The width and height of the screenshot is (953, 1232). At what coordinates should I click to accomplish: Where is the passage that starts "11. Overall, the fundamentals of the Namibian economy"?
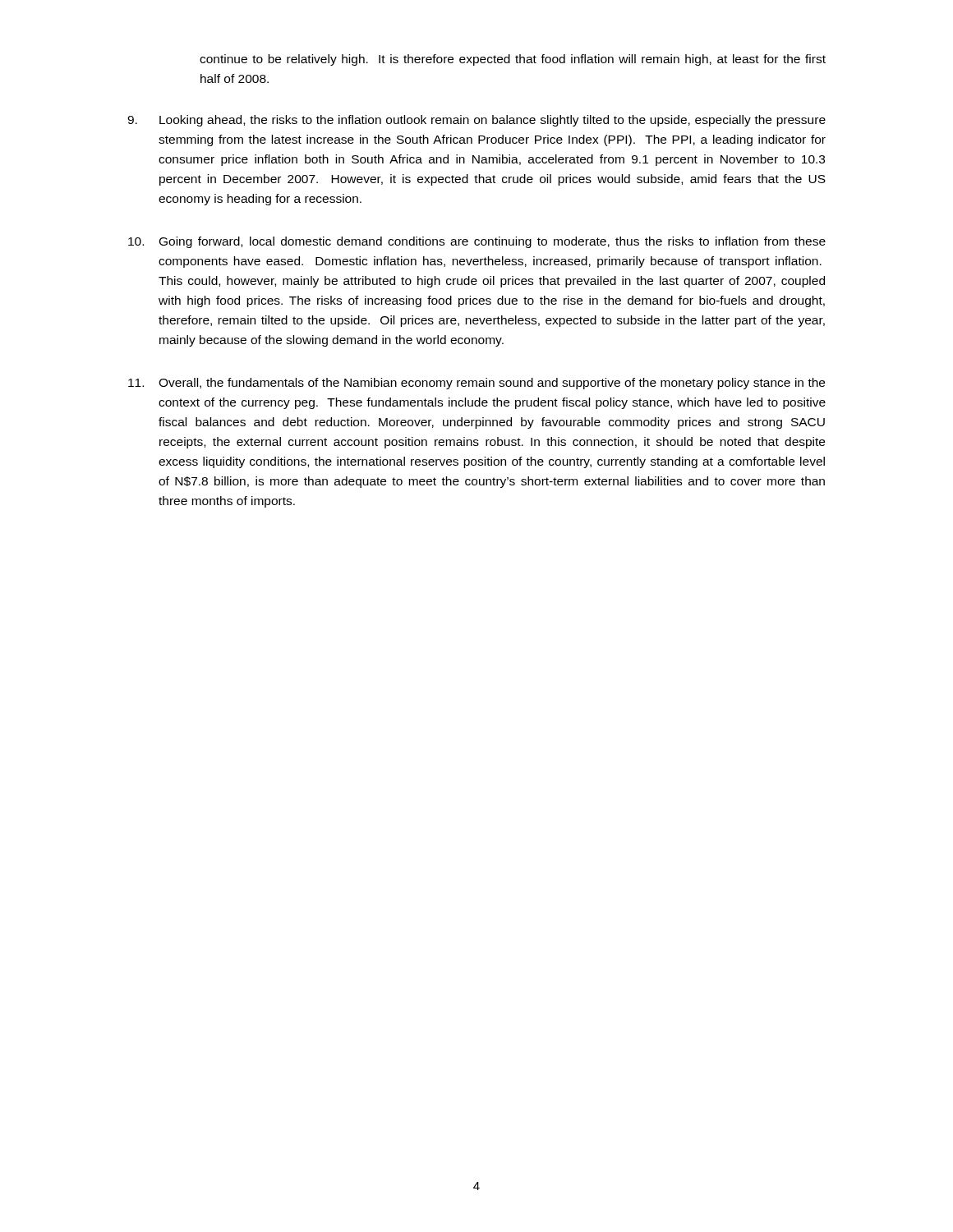point(476,442)
